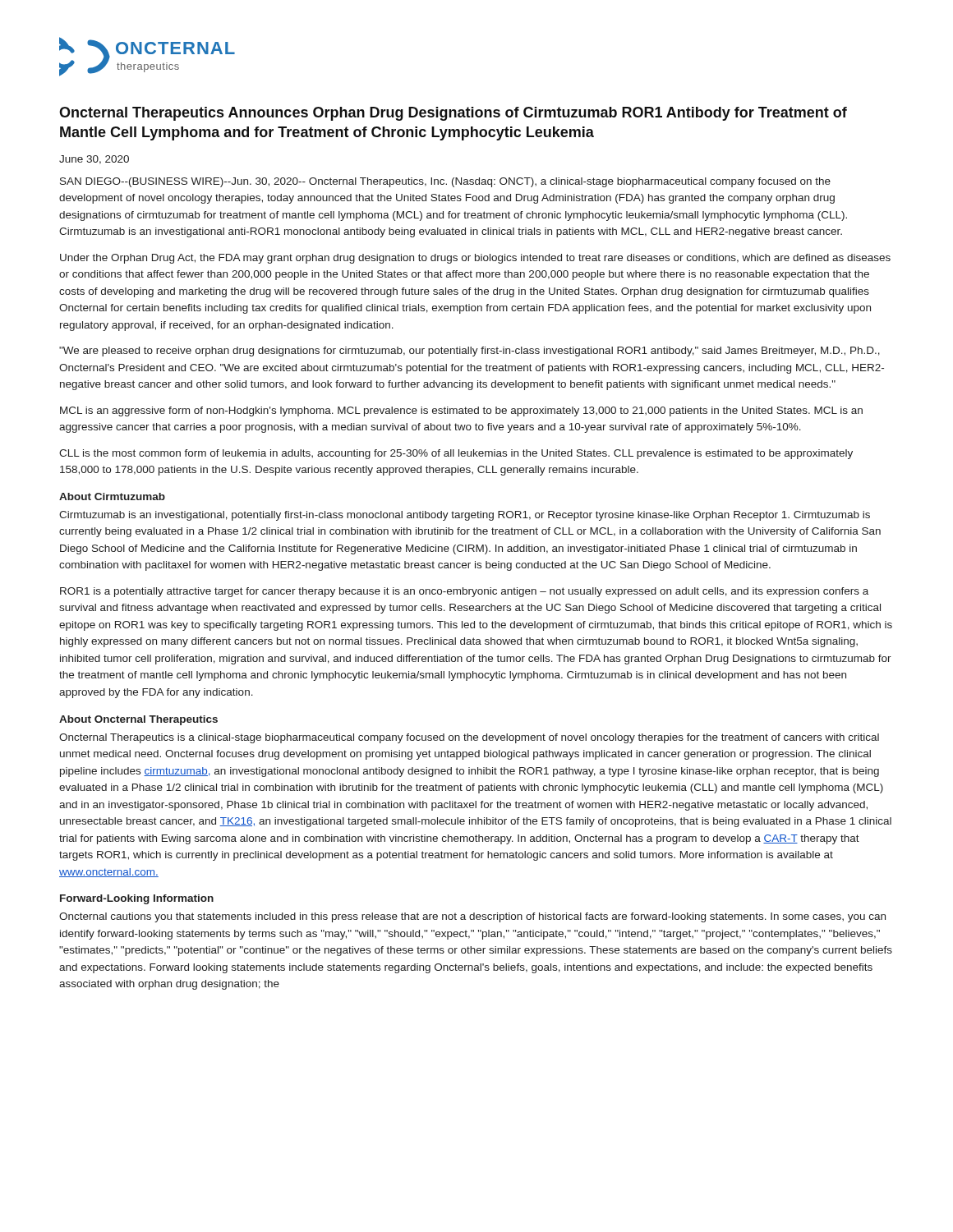This screenshot has width=953, height=1232.
Task: Locate the element starting "CLL is the most"
Action: point(476,462)
